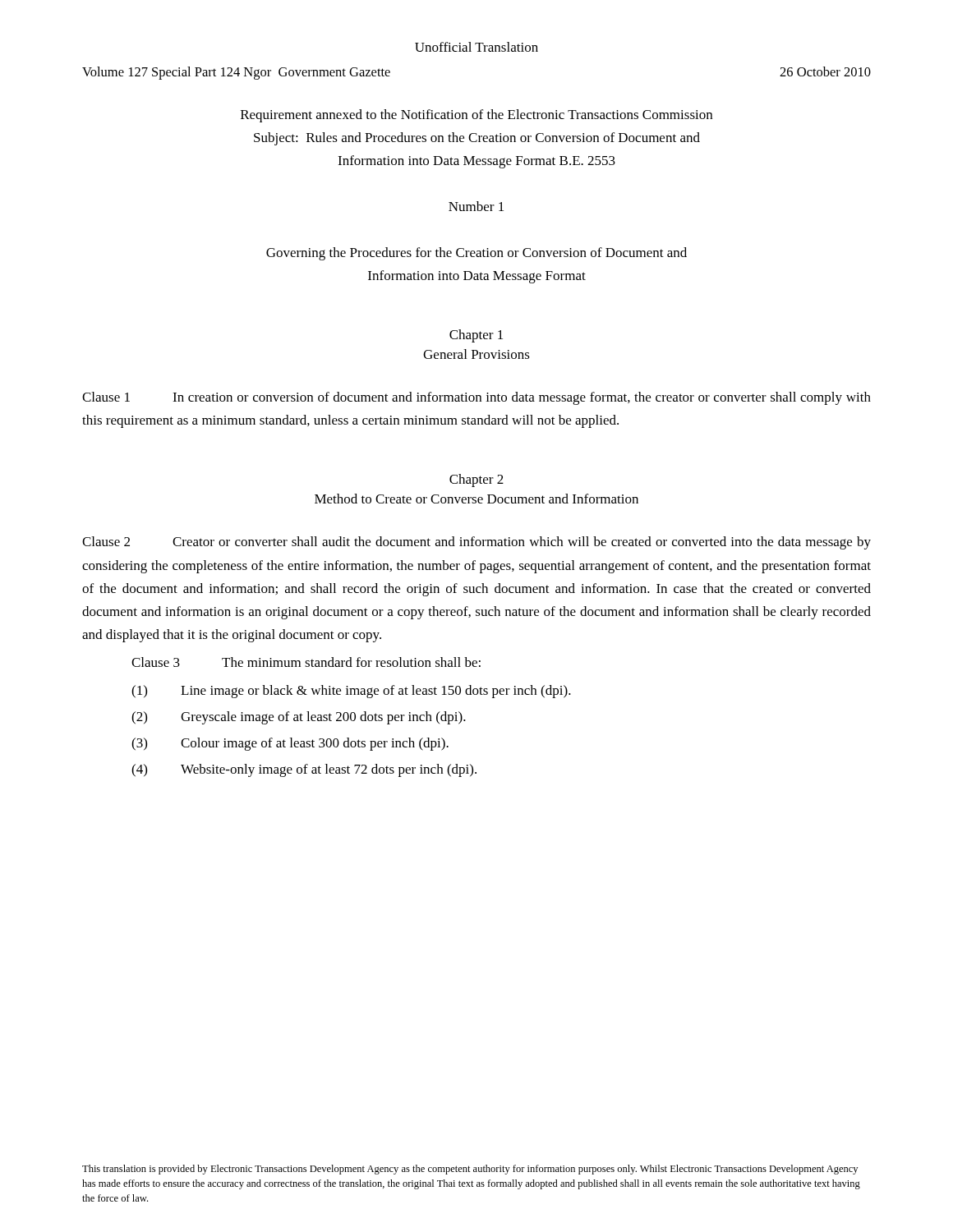Point to the text starting "(1) Line image or"
Image resolution: width=953 pixels, height=1232 pixels.
pos(351,691)
